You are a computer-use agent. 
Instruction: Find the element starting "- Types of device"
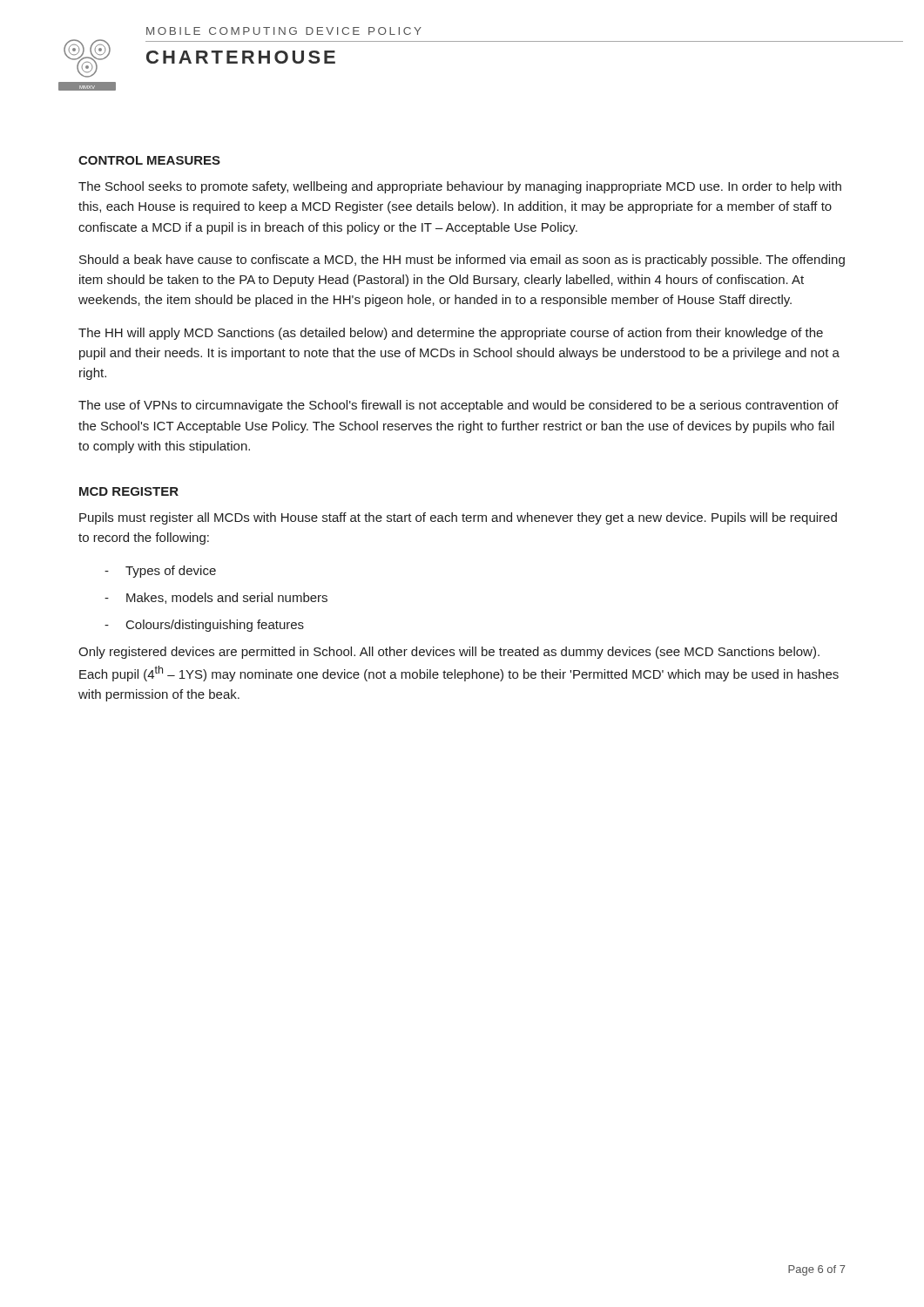pyautogui.click(x=160, y=570)
